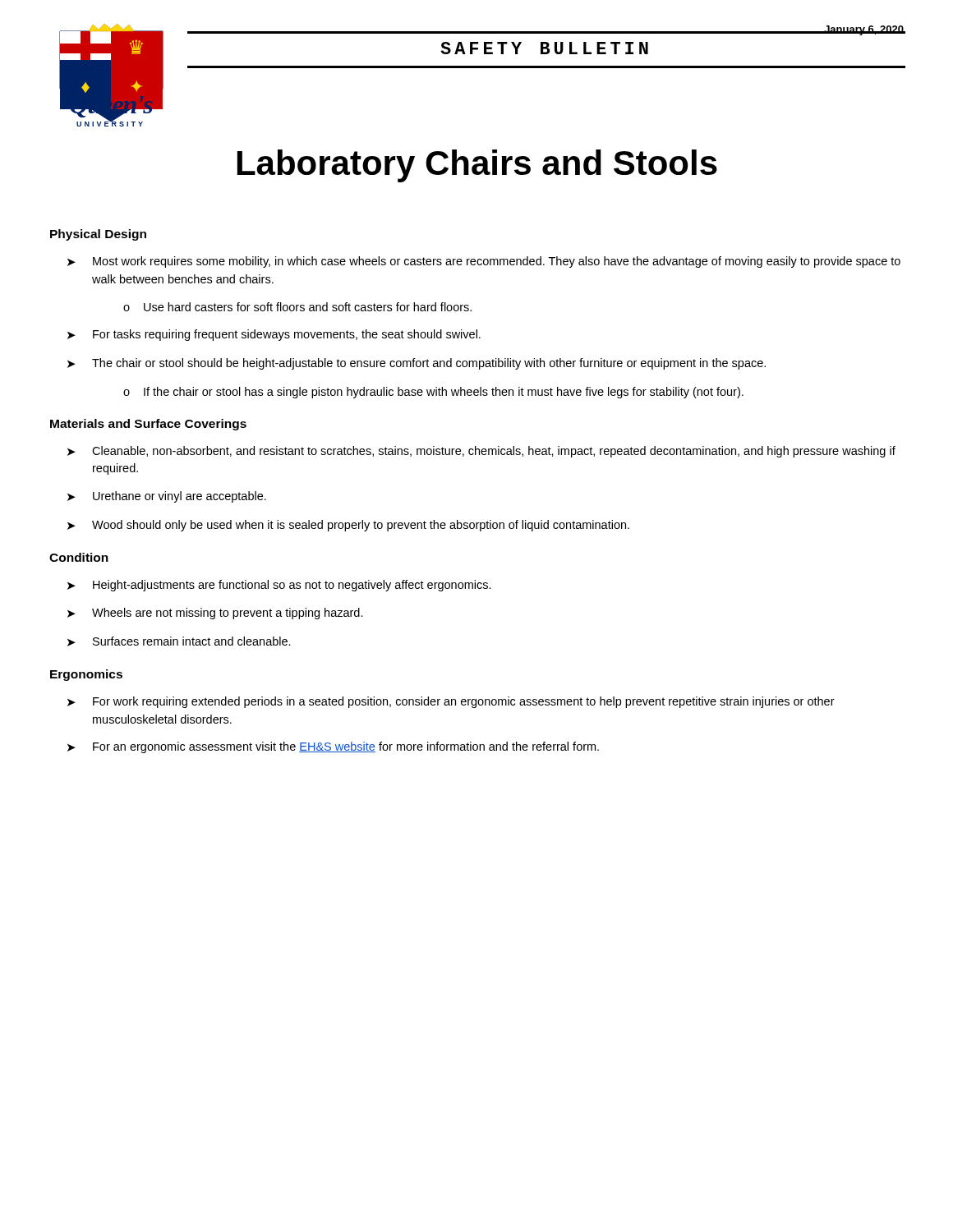Find the region starting "Materials and Surface Coverings"

click(x=148, y=423)
